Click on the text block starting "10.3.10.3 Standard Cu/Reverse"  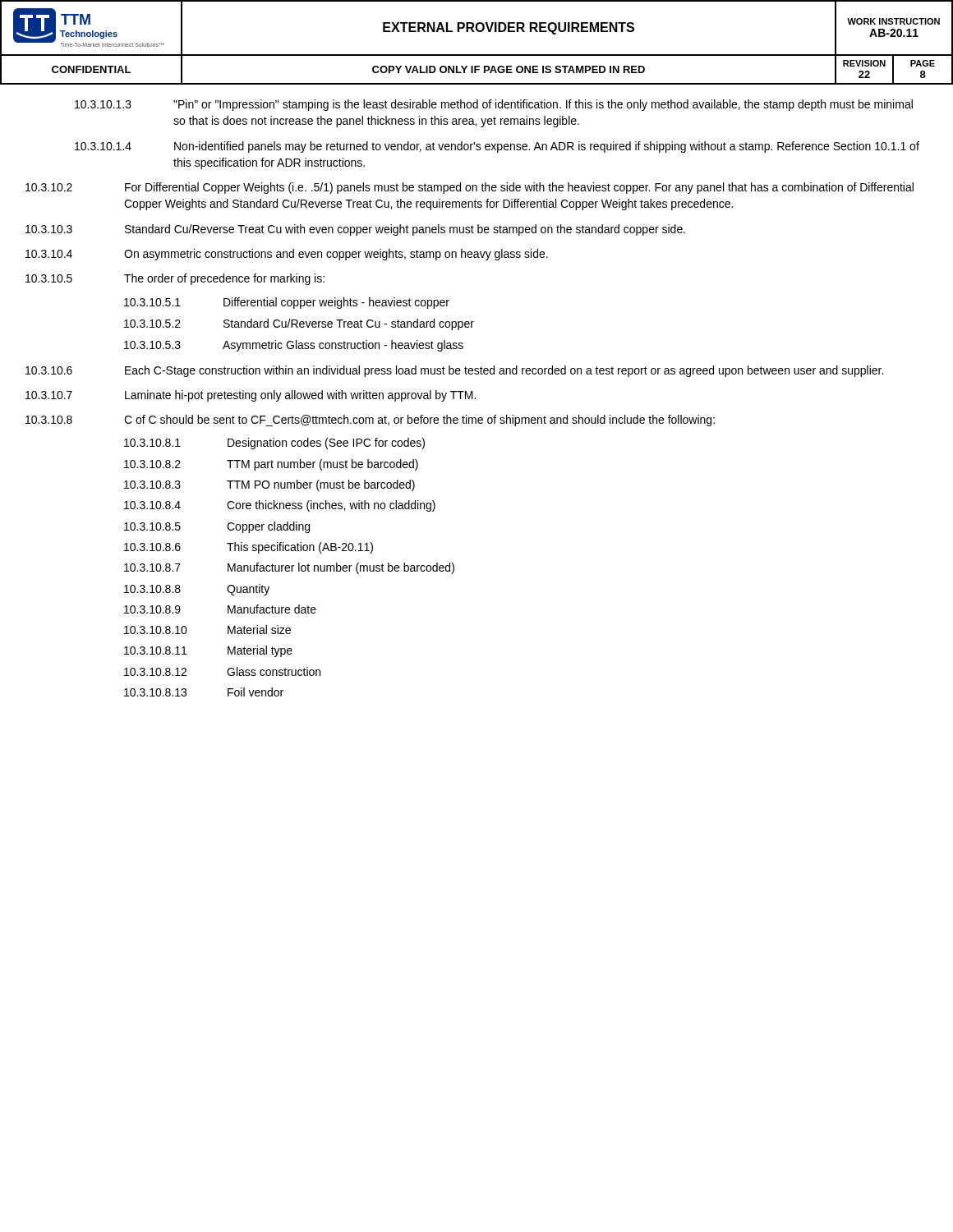tap(476, 229)
